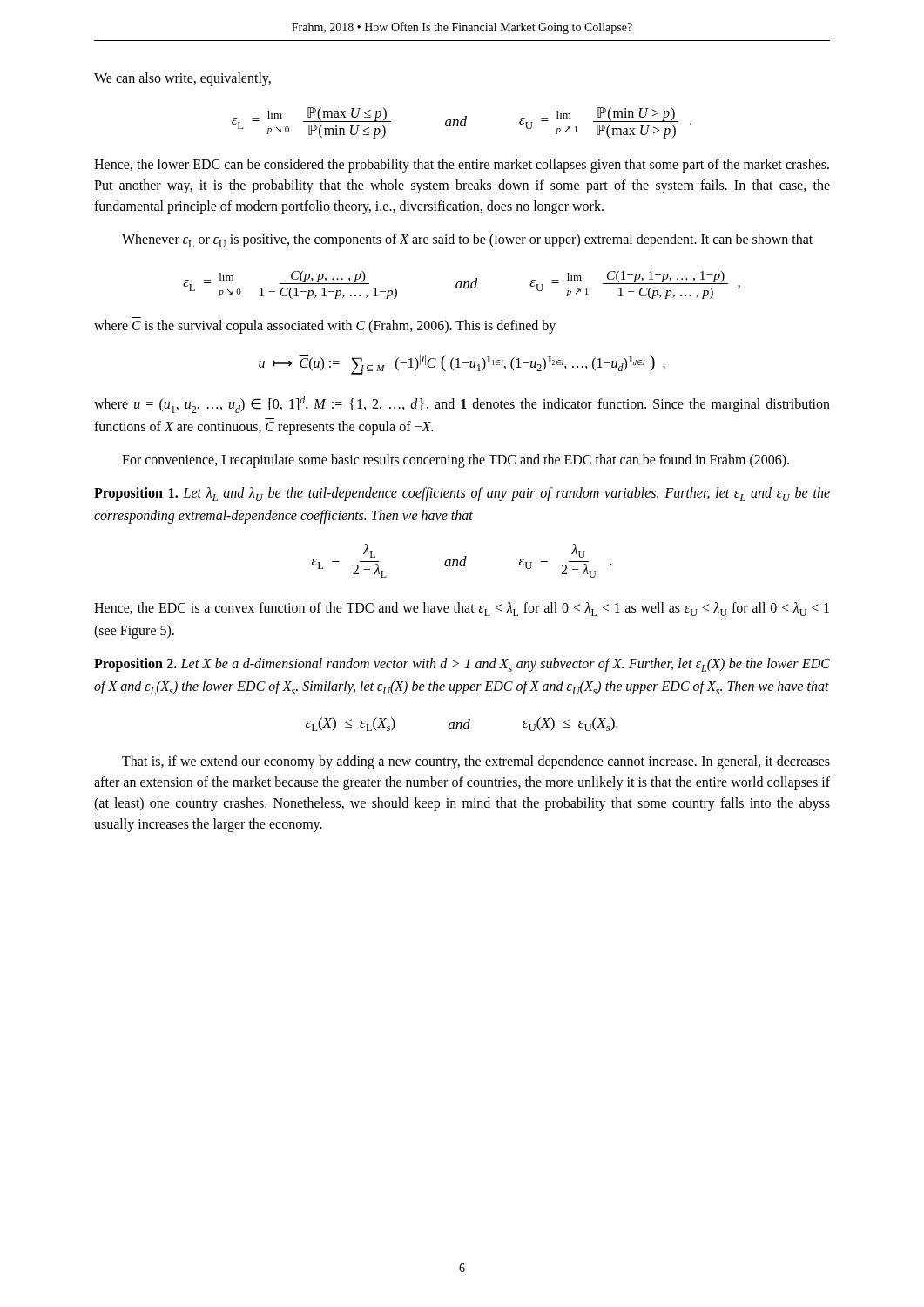Click on the text starting "εL = λL 2"
Viewport: 924px width, 1307px height.
click(x=462, y=562)
